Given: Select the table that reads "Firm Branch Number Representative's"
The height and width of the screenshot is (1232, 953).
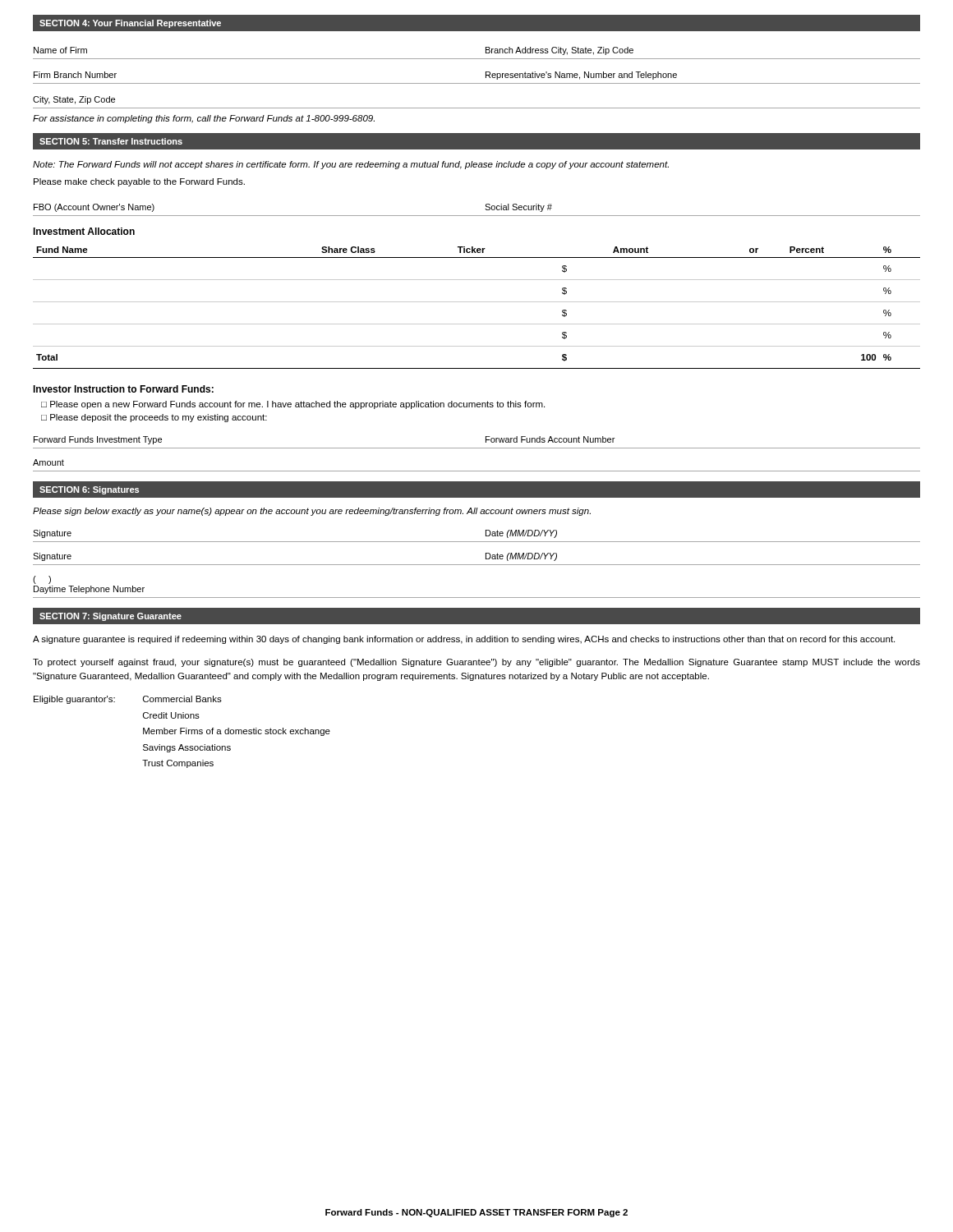Looking at the screenshot, I should tap(476, 75).
